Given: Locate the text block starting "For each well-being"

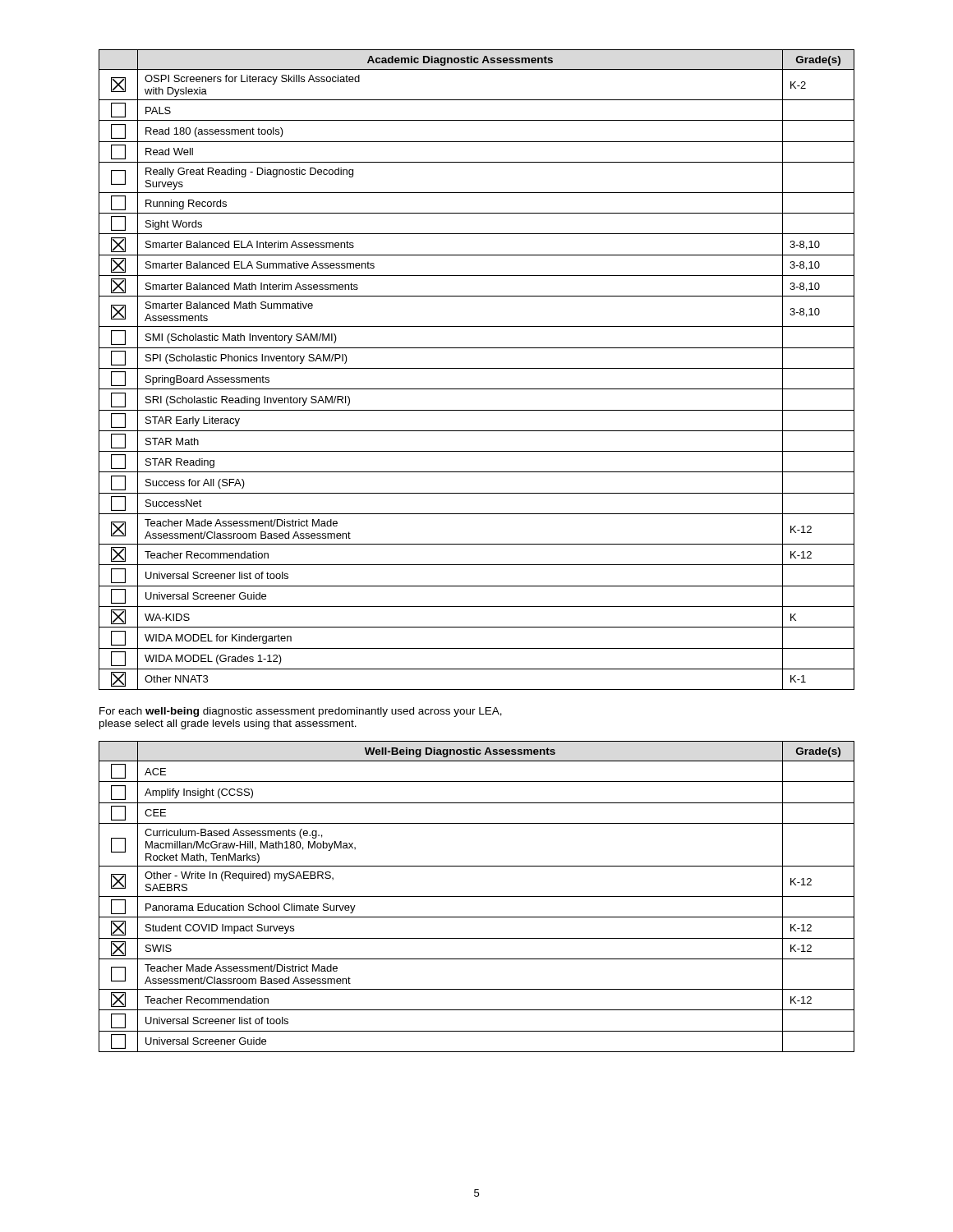Looking at the screenshot, I should 300,717.
